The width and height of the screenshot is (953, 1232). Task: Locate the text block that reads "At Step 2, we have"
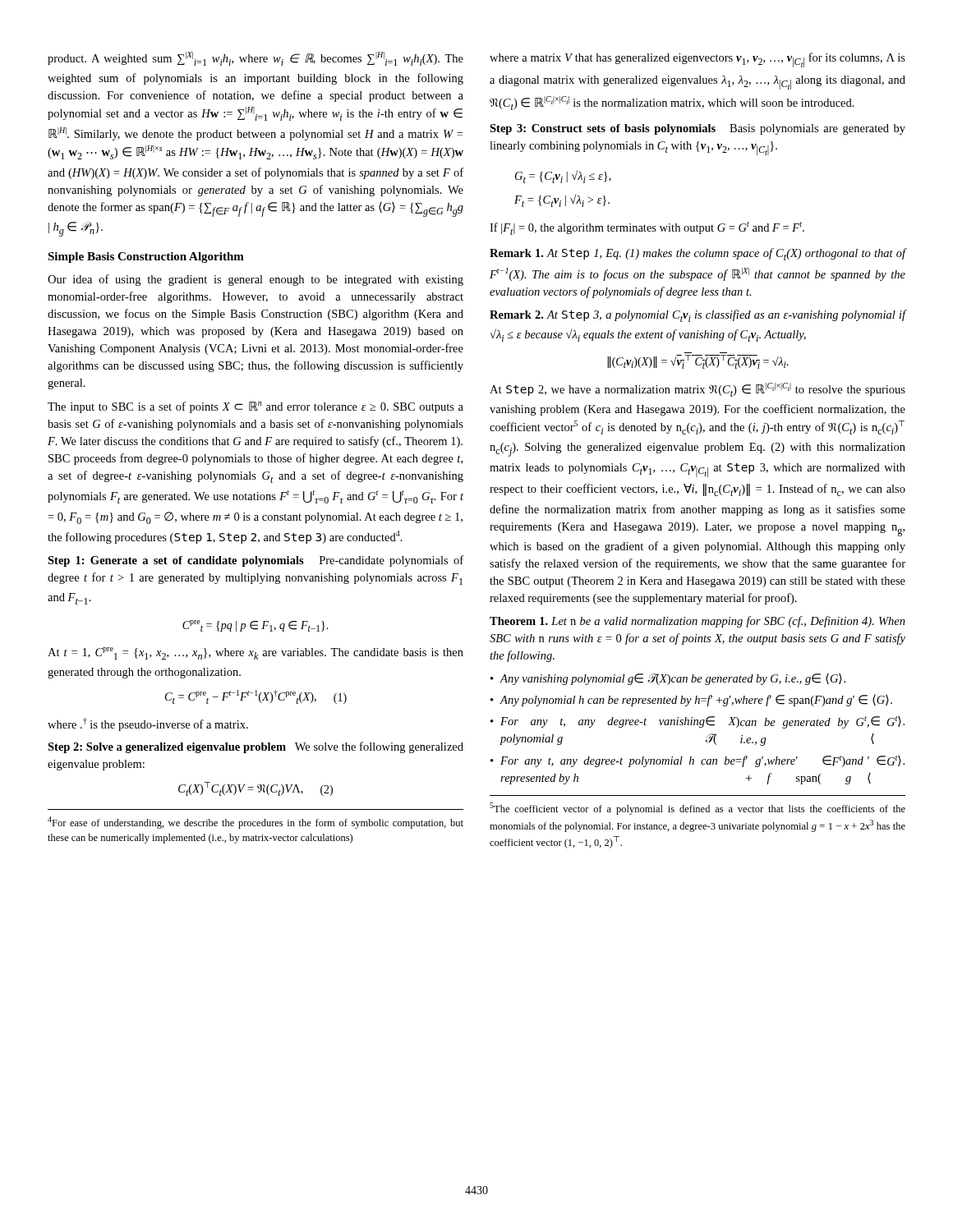click(698, 494)
